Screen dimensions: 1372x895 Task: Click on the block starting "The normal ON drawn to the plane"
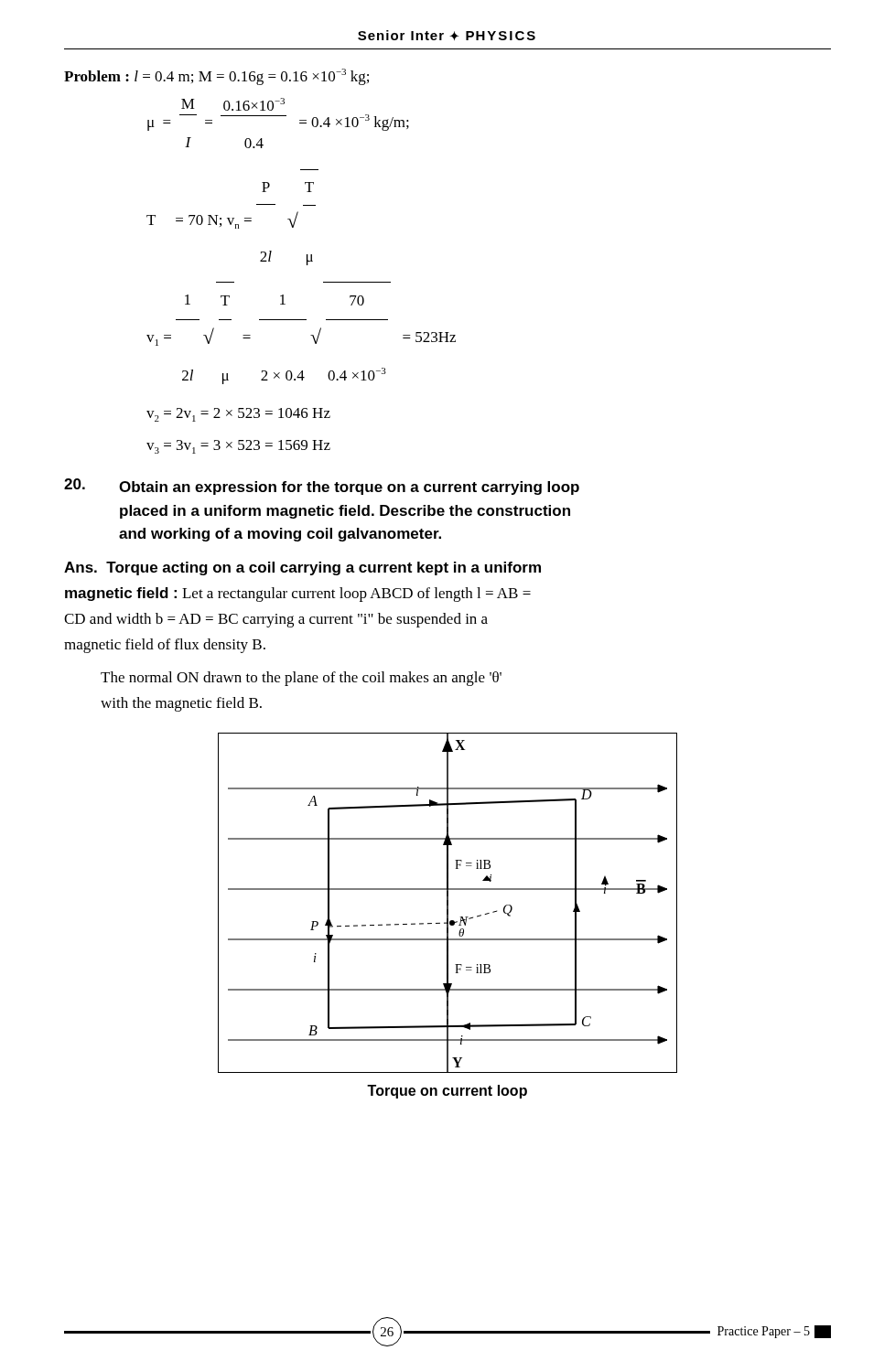coord(301,690)
